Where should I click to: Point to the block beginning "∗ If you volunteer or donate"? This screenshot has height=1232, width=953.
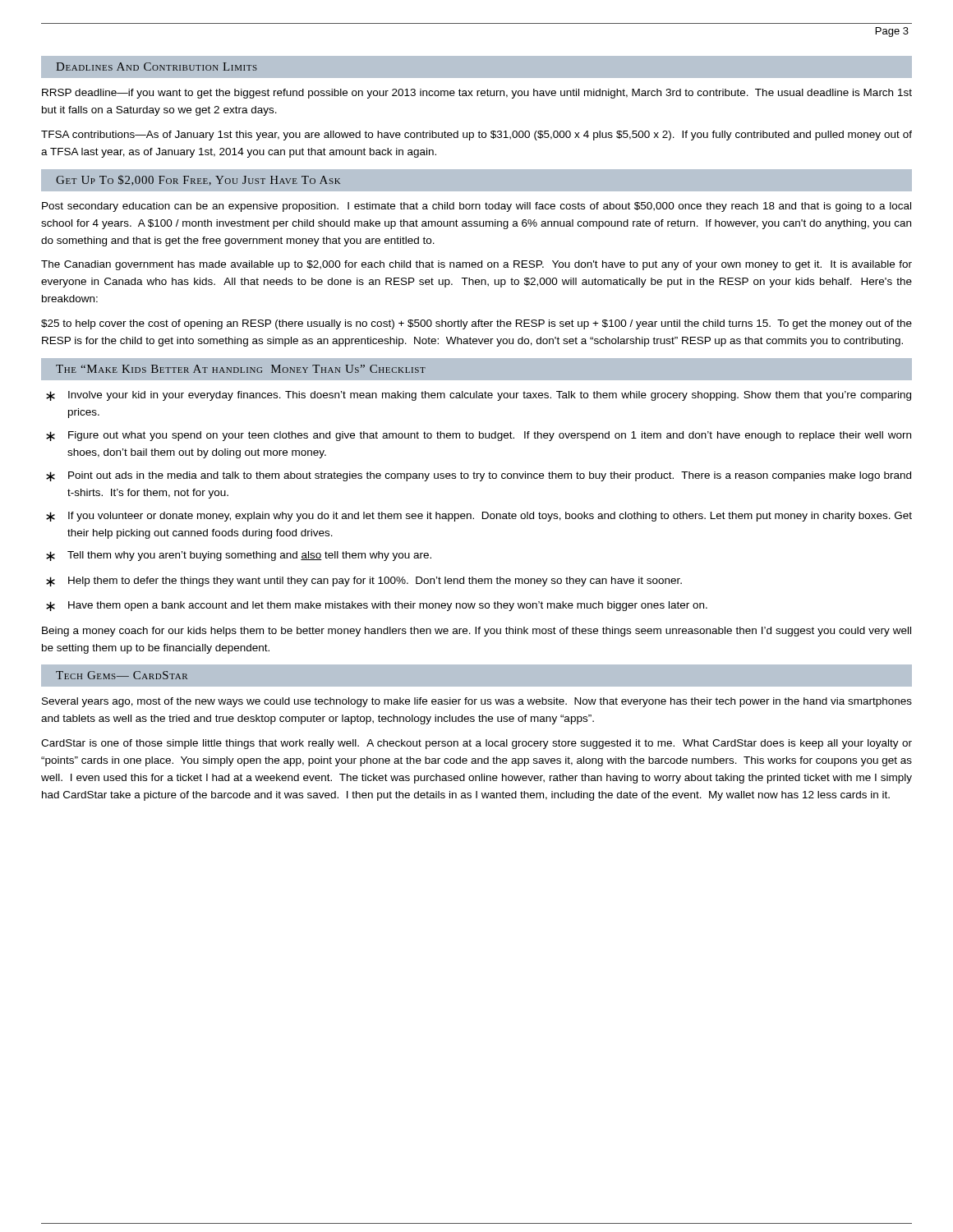coord(476,524)
